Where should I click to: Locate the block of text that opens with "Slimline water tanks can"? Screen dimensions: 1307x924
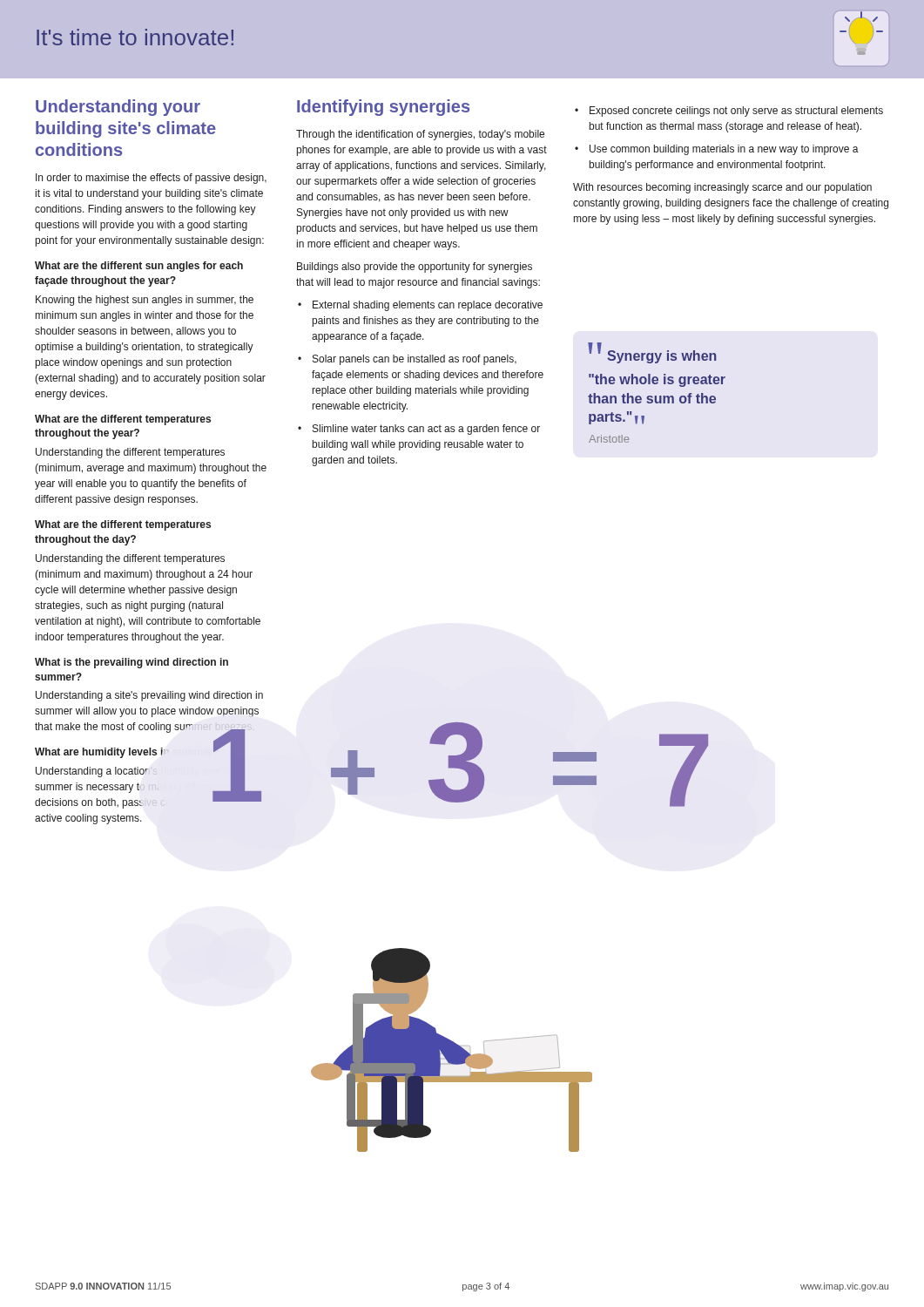click(422, 444)
